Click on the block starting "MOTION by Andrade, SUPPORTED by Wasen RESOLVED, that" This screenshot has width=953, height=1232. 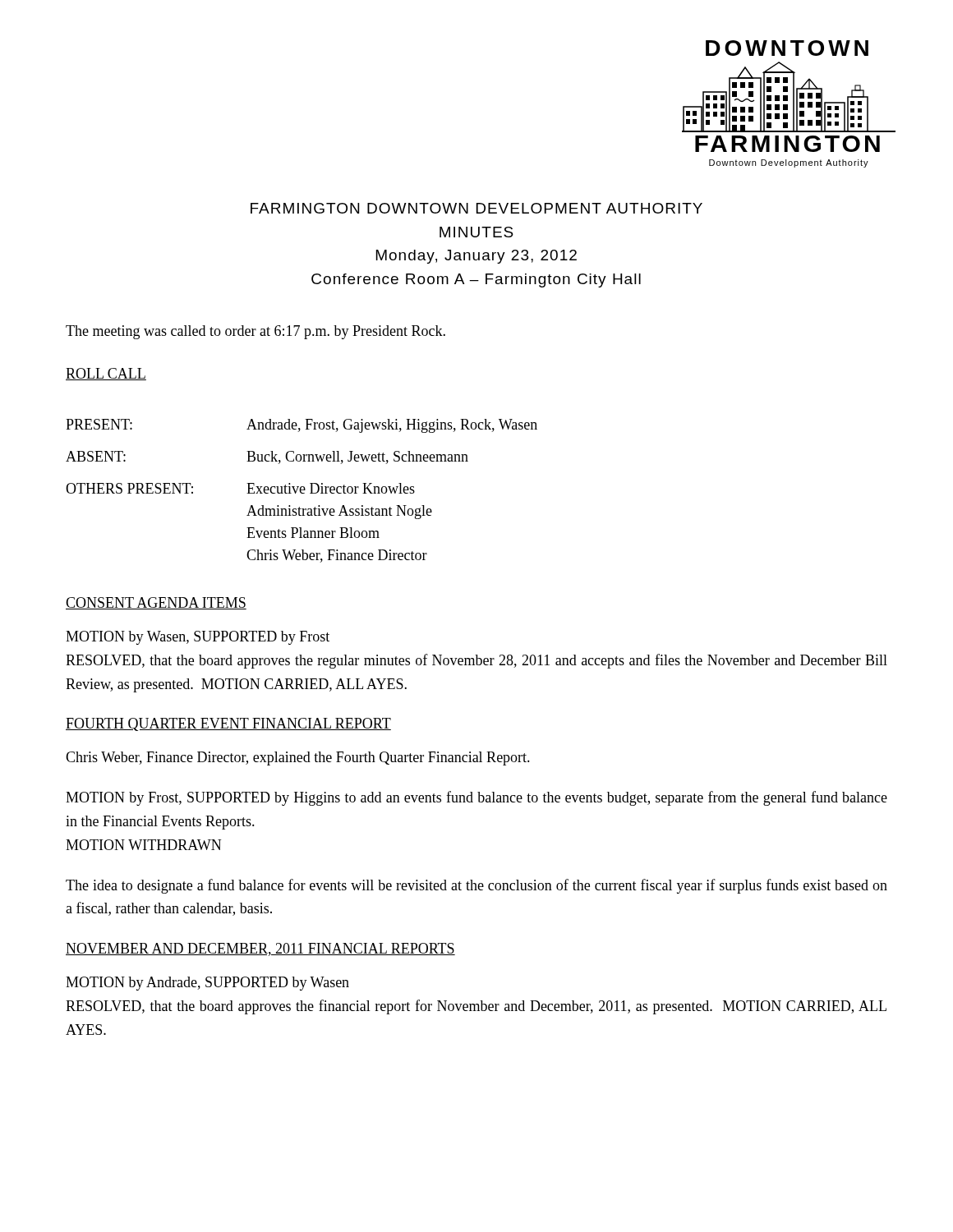tap(476, 1006)
